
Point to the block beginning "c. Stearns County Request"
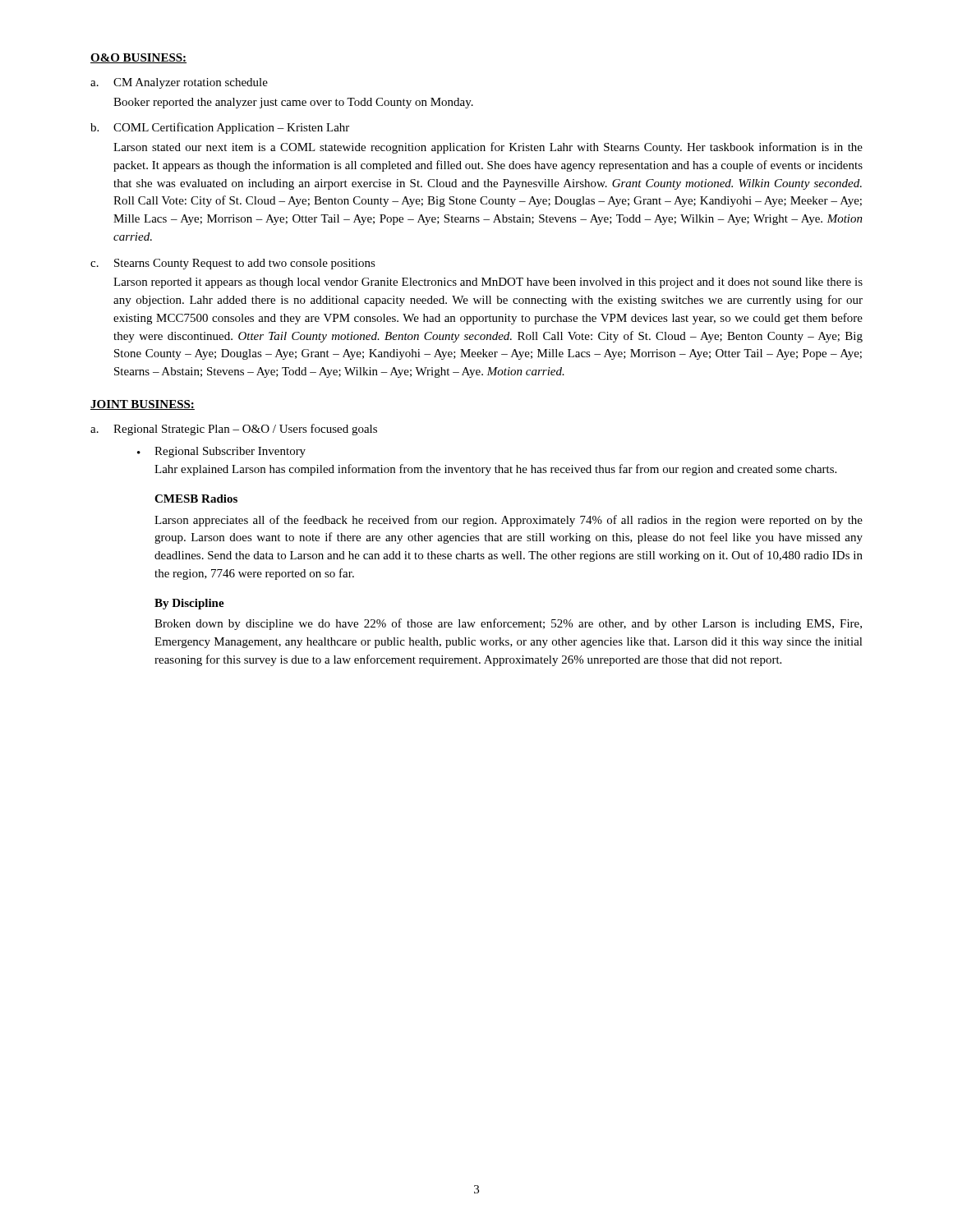click(476, 318)
